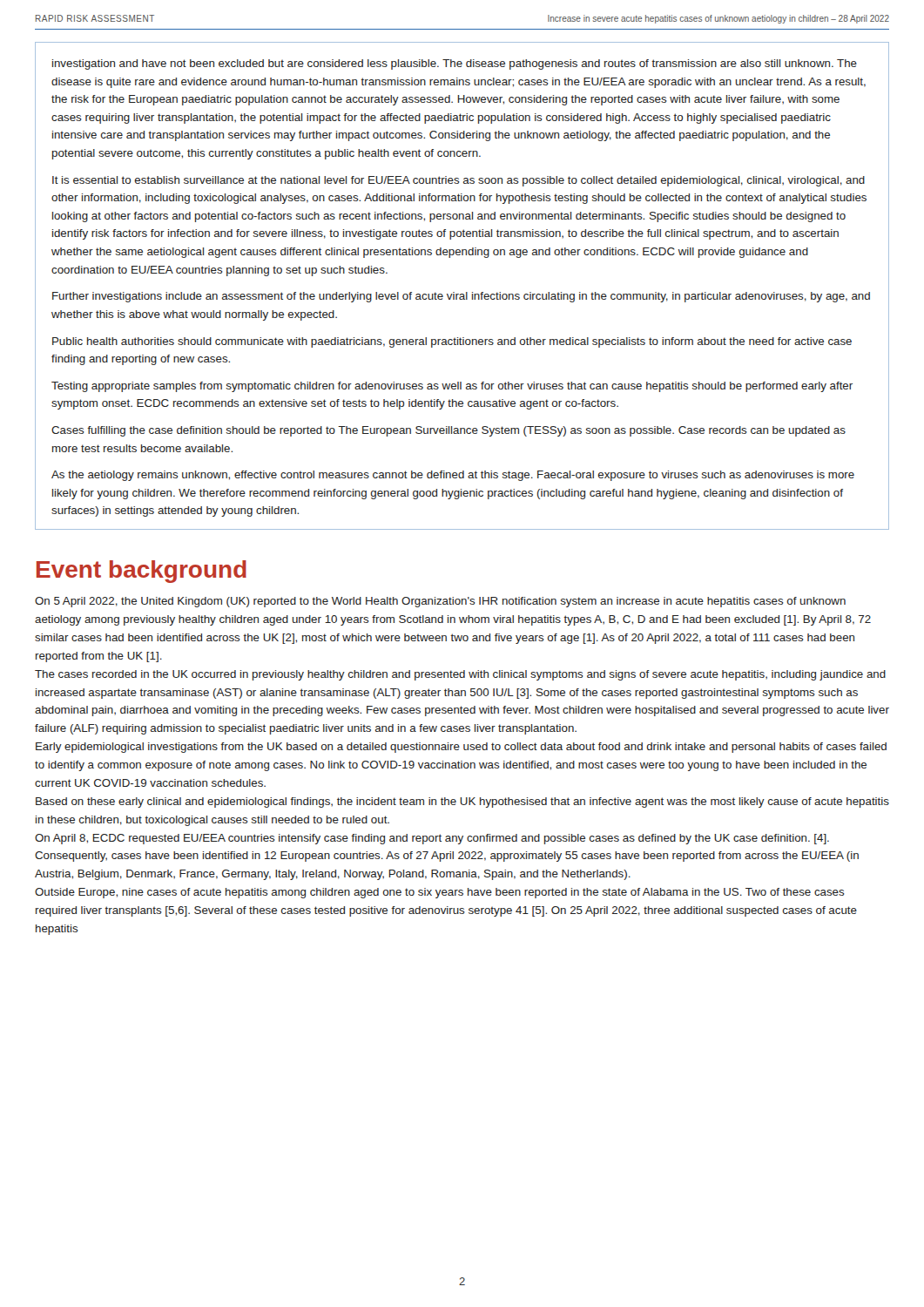Where does it say "Event background"?
This screenshot has width=924, height=1307.
click(141, 569)
